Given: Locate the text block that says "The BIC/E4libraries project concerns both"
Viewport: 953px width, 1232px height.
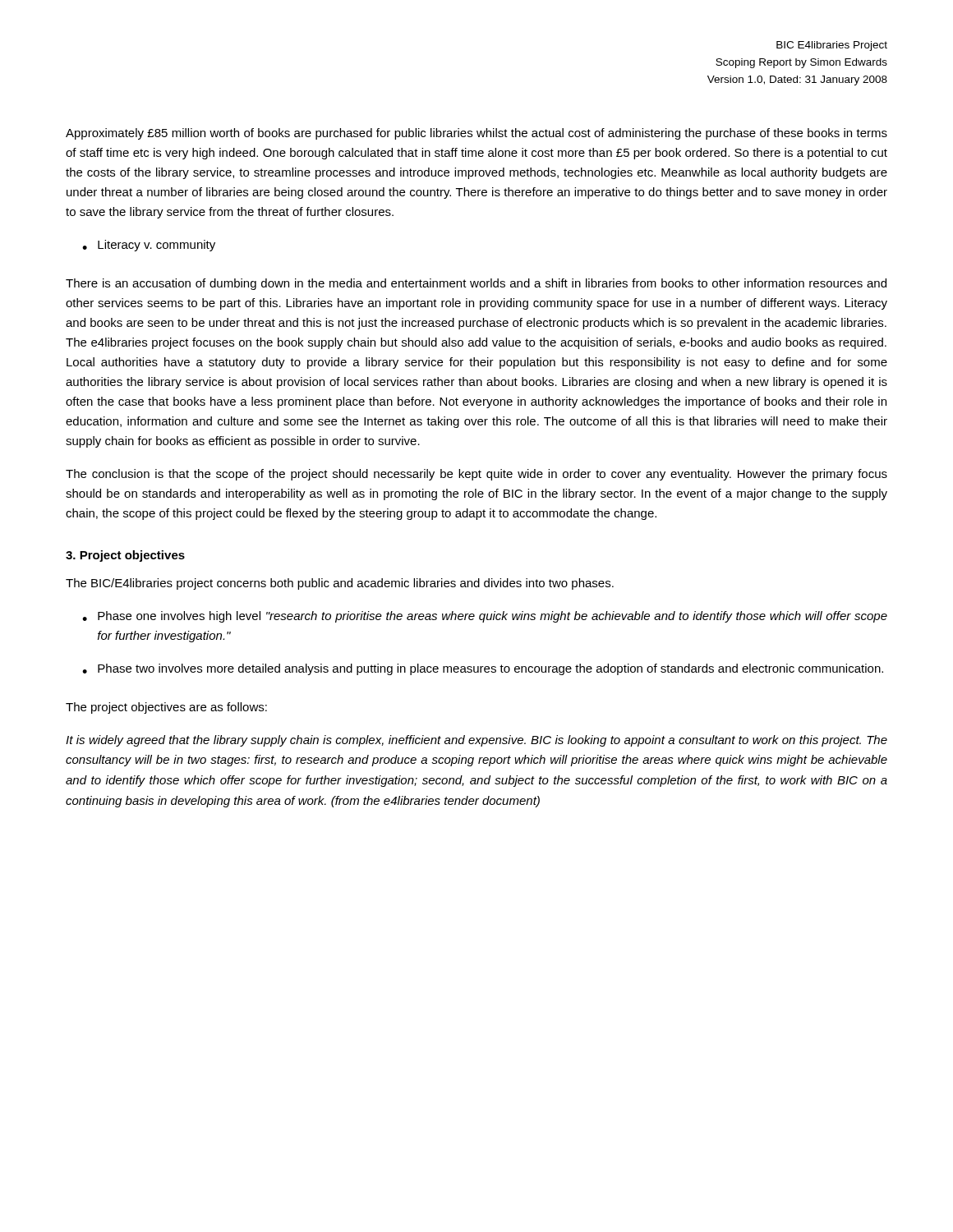Looking at the screenshot, I should [x=340, y=583].
